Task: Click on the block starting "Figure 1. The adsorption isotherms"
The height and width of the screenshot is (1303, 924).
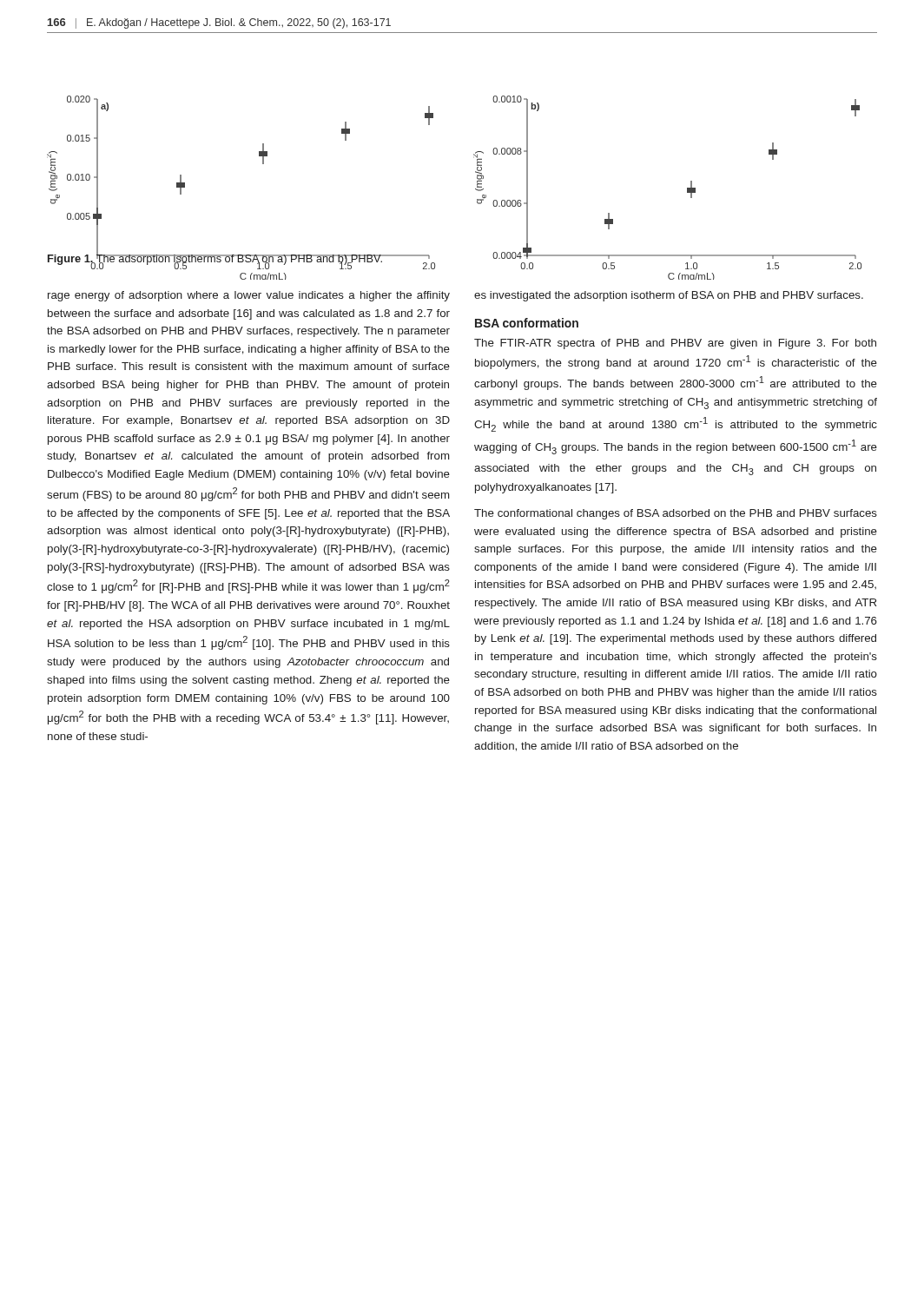Action: [x=215, y=258]
